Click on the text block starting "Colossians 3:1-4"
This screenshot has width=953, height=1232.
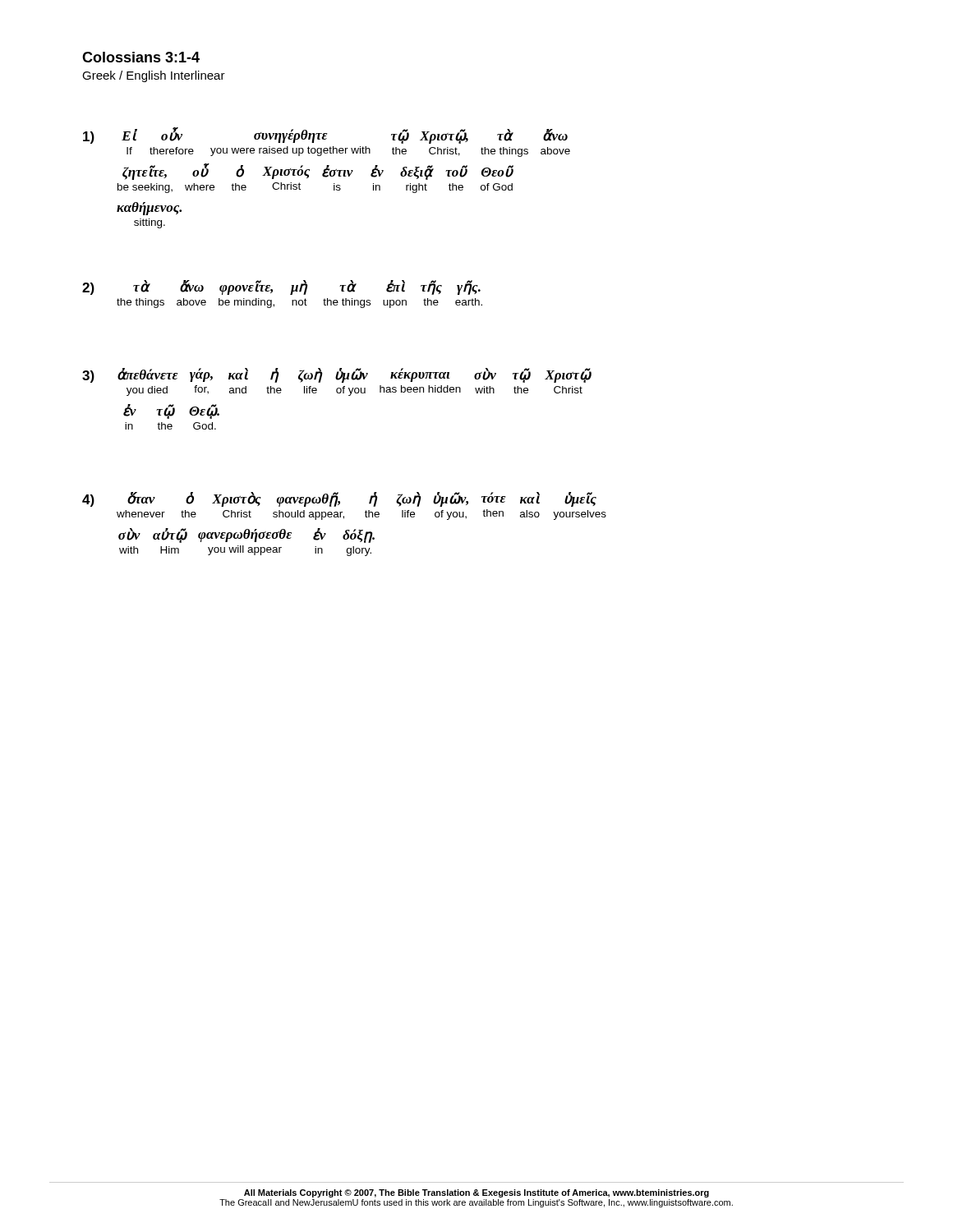(x=141, y=57)
